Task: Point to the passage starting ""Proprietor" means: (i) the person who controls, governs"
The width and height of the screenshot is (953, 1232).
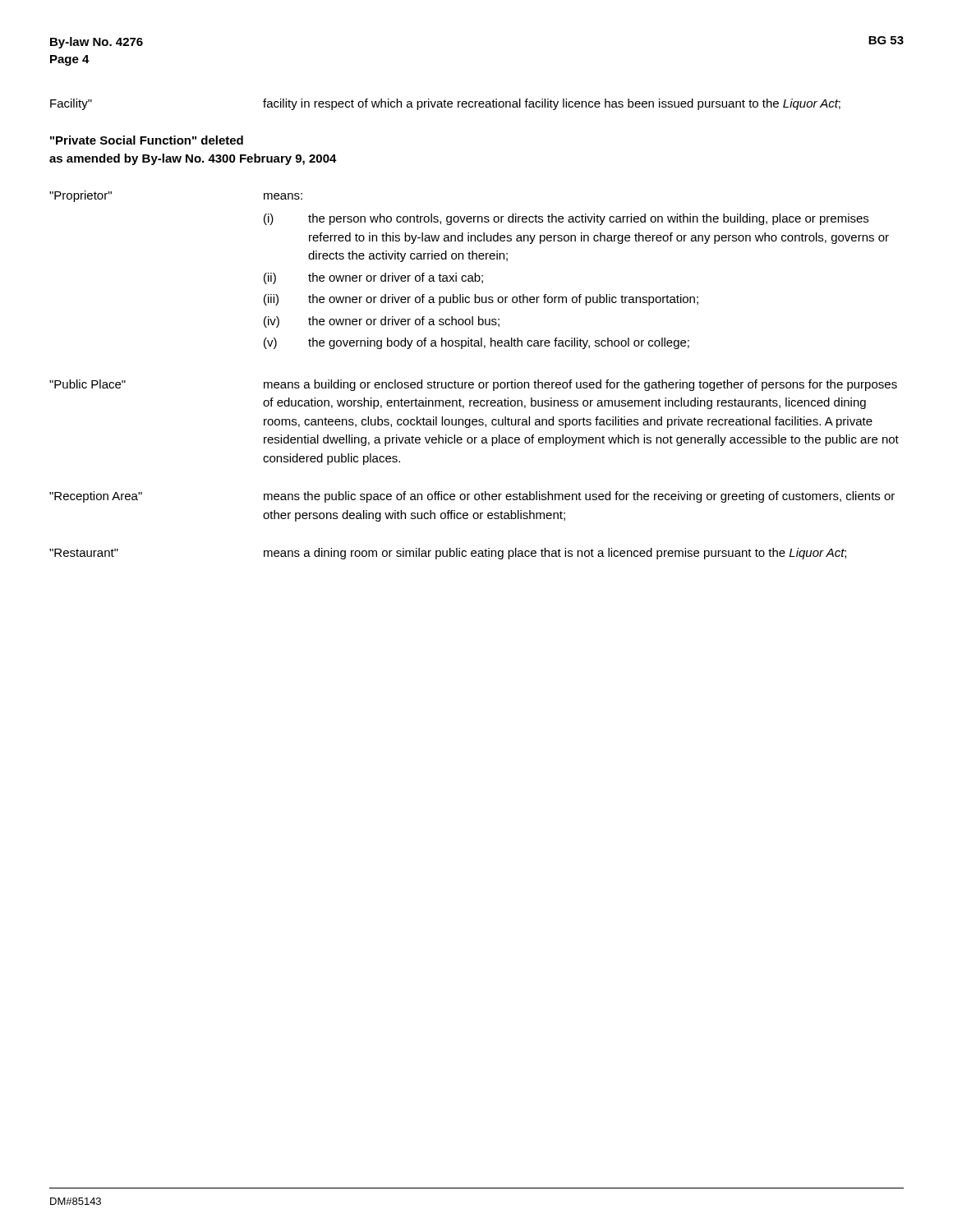Action: pos(476,271)
